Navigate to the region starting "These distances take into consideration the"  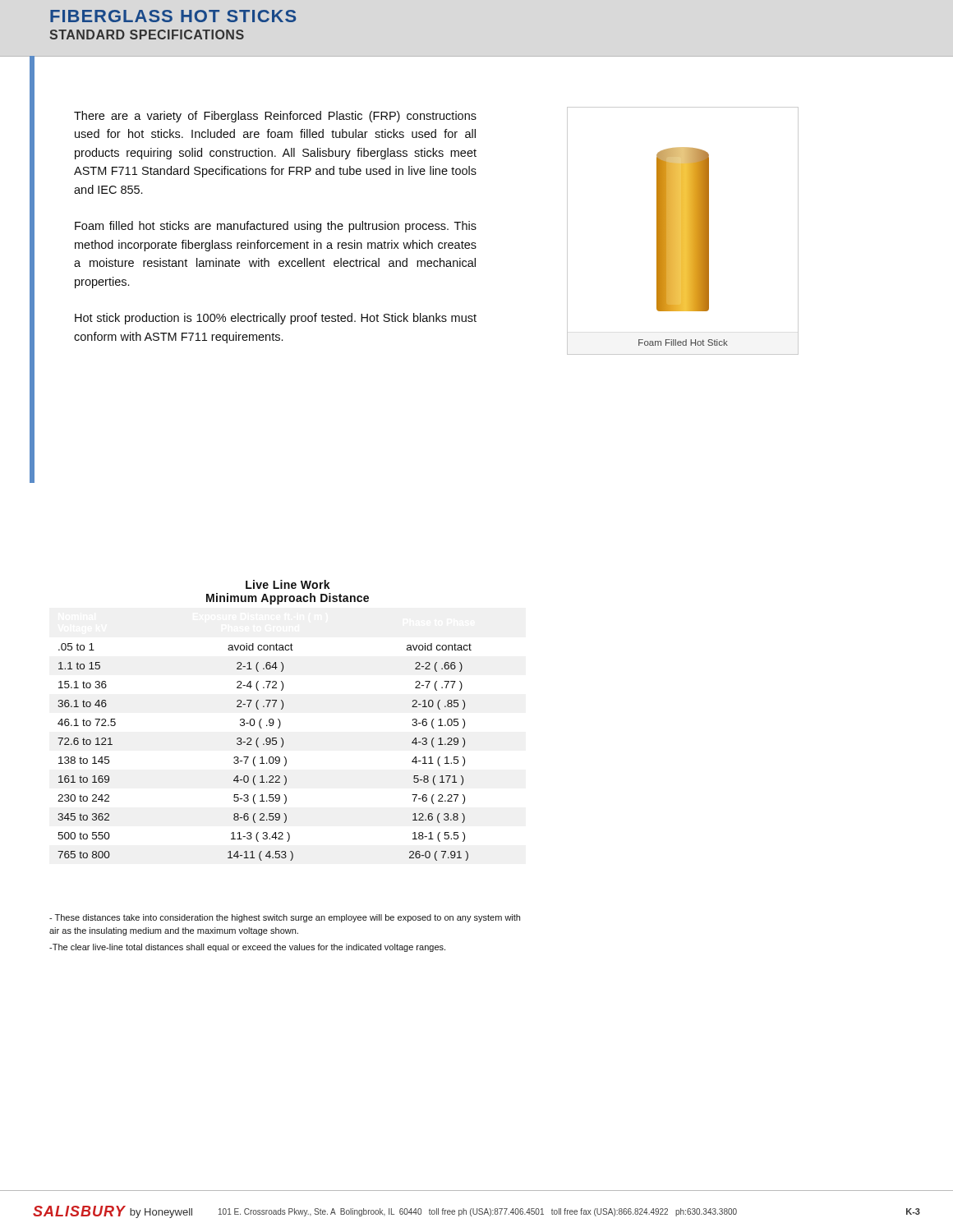point(288,933)
